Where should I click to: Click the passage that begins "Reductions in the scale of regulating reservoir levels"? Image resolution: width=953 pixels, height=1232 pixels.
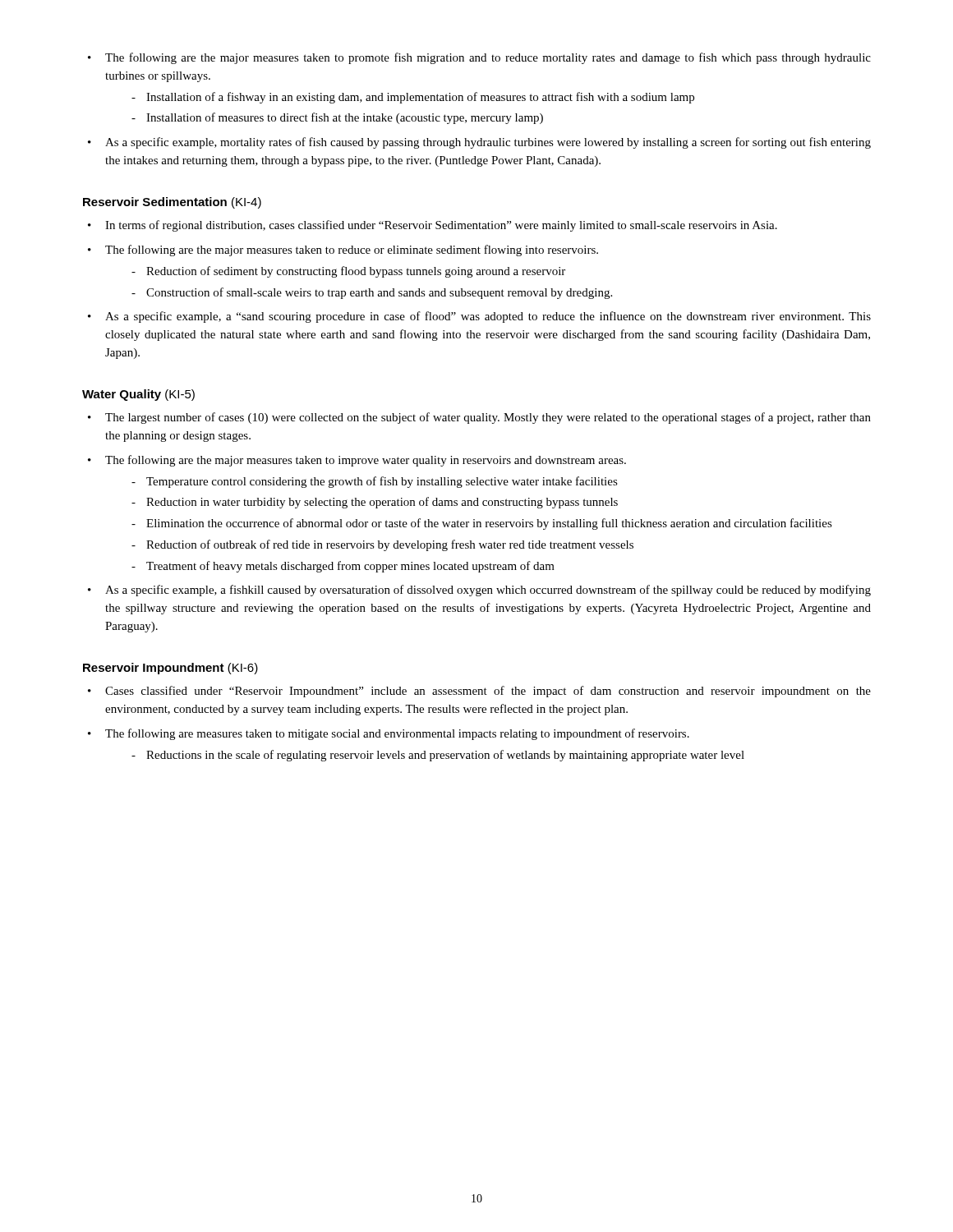(x=445, y=754)
